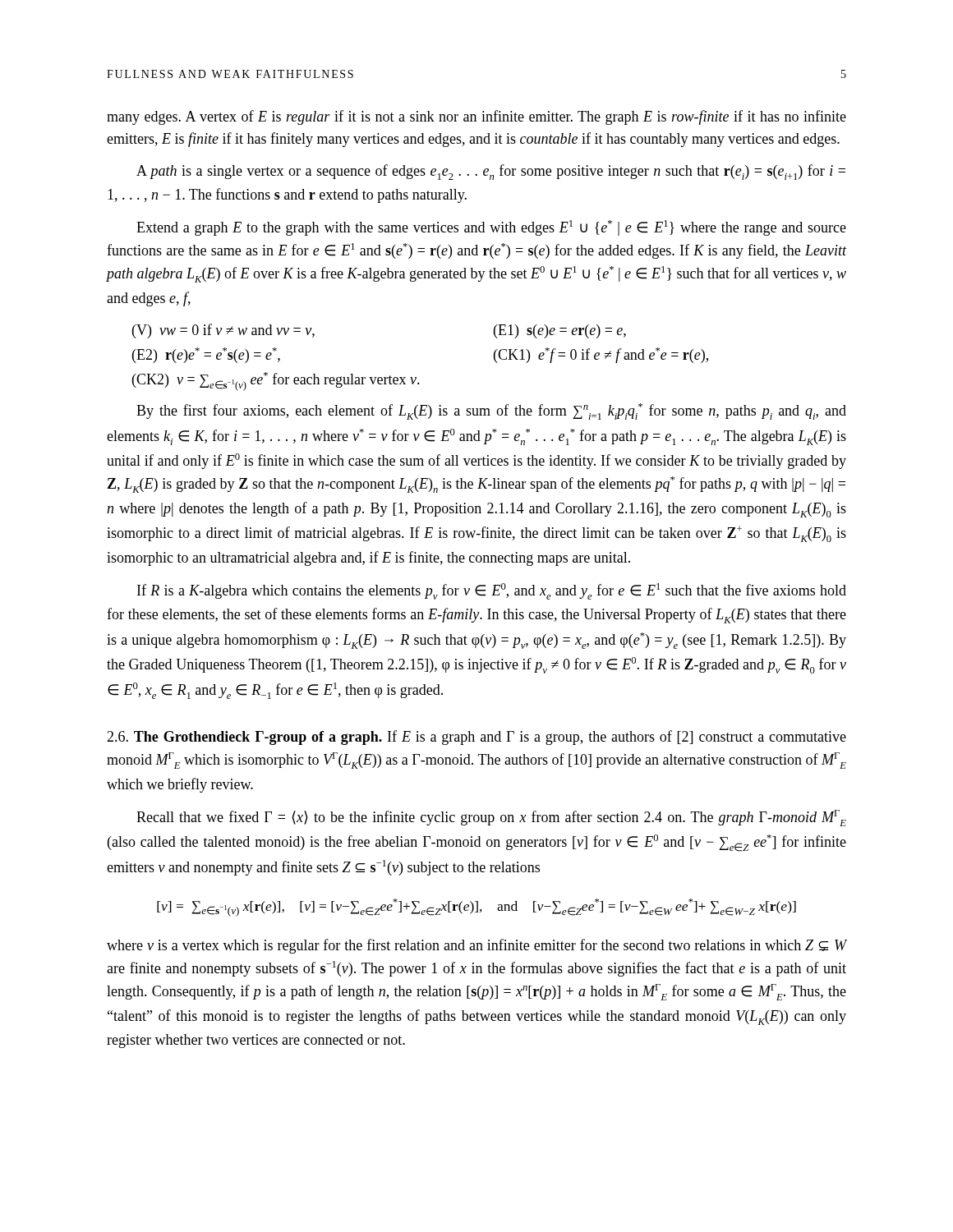Locate the element starting "(CK1) e*f = 0 if e ≠ f"
This screenshot has width=953, height=1232.
[x=601, y=354]
